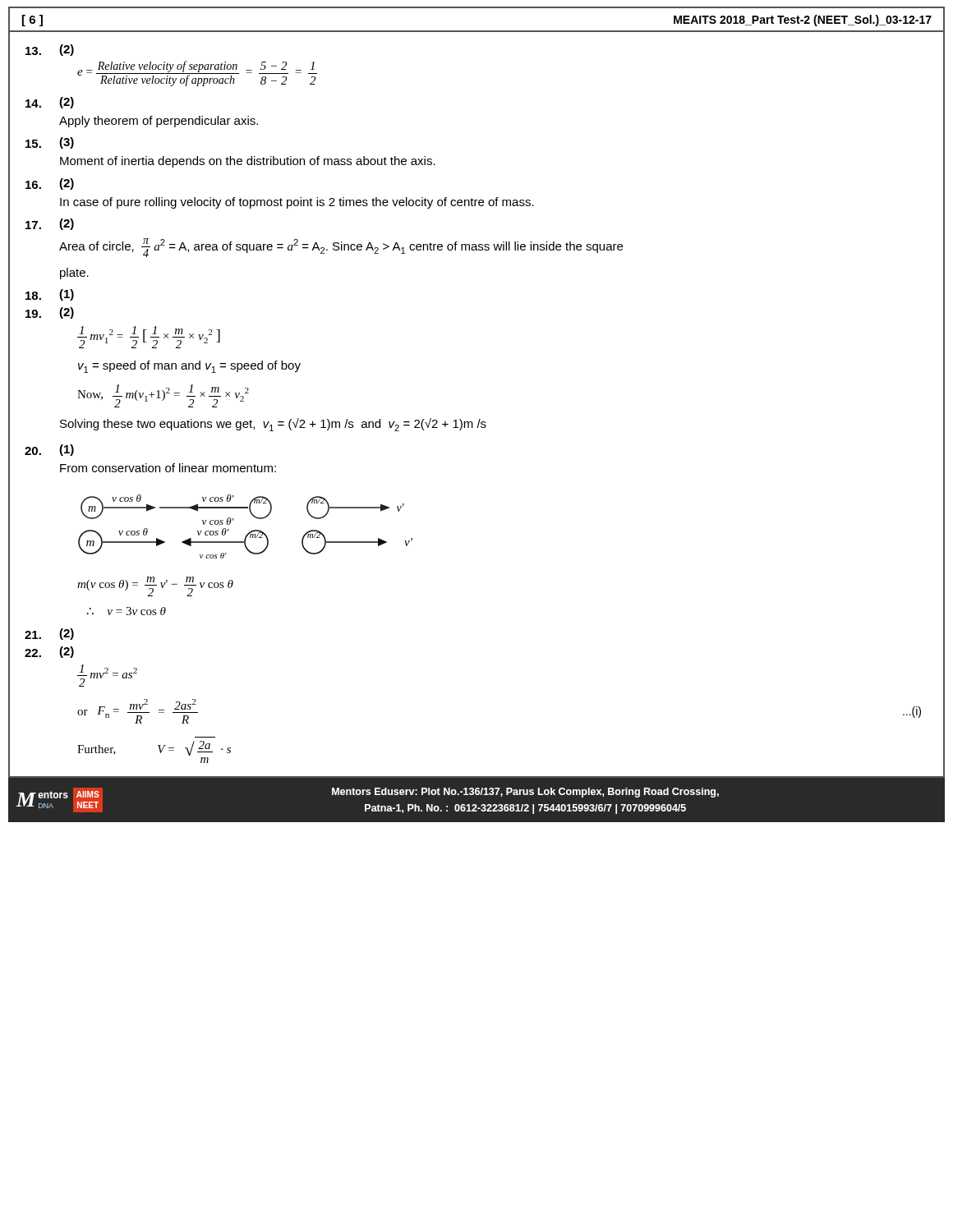Click the formula that begins "Now, 1 2 m(v1+1)2 = 1"
Image resolution: width=953 pixels, height=1232 pixels.
(163, 396)
